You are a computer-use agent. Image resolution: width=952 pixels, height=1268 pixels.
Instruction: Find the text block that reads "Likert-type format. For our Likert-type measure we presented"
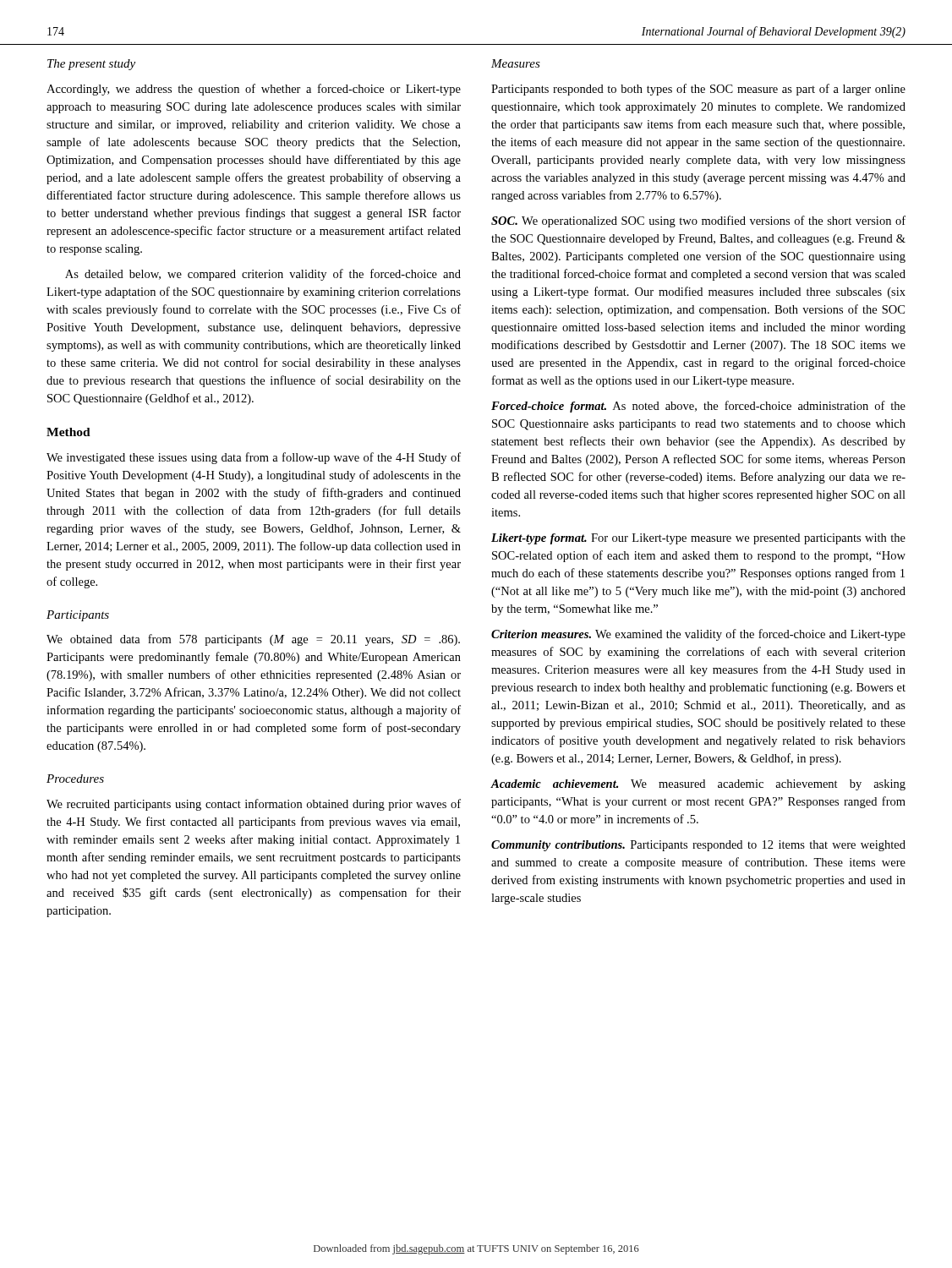[x=698, y=574]
